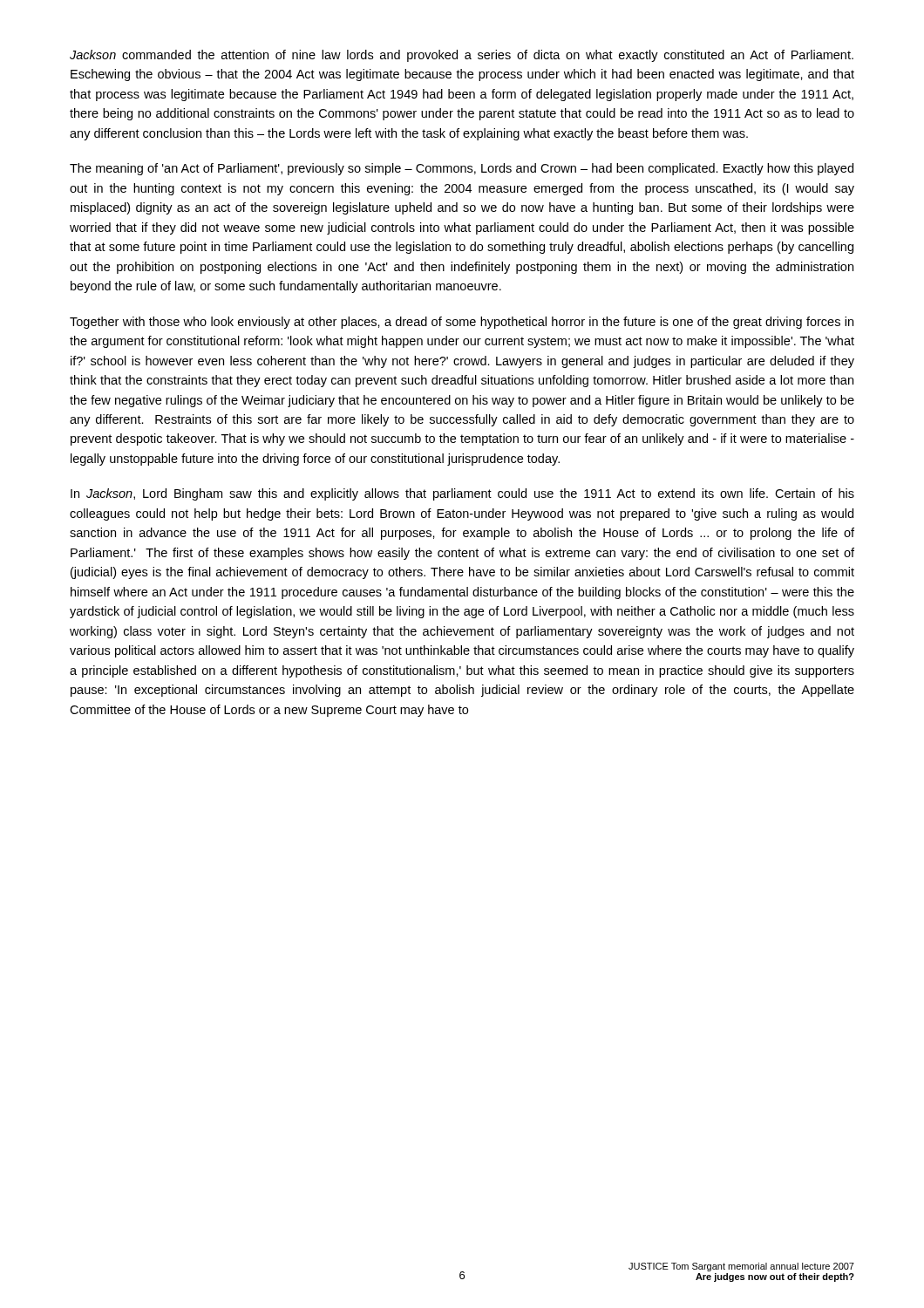Locate the text block that reads "Together with those who look enviously at other"
The image size is (924, 1308).
pos(462,390)
